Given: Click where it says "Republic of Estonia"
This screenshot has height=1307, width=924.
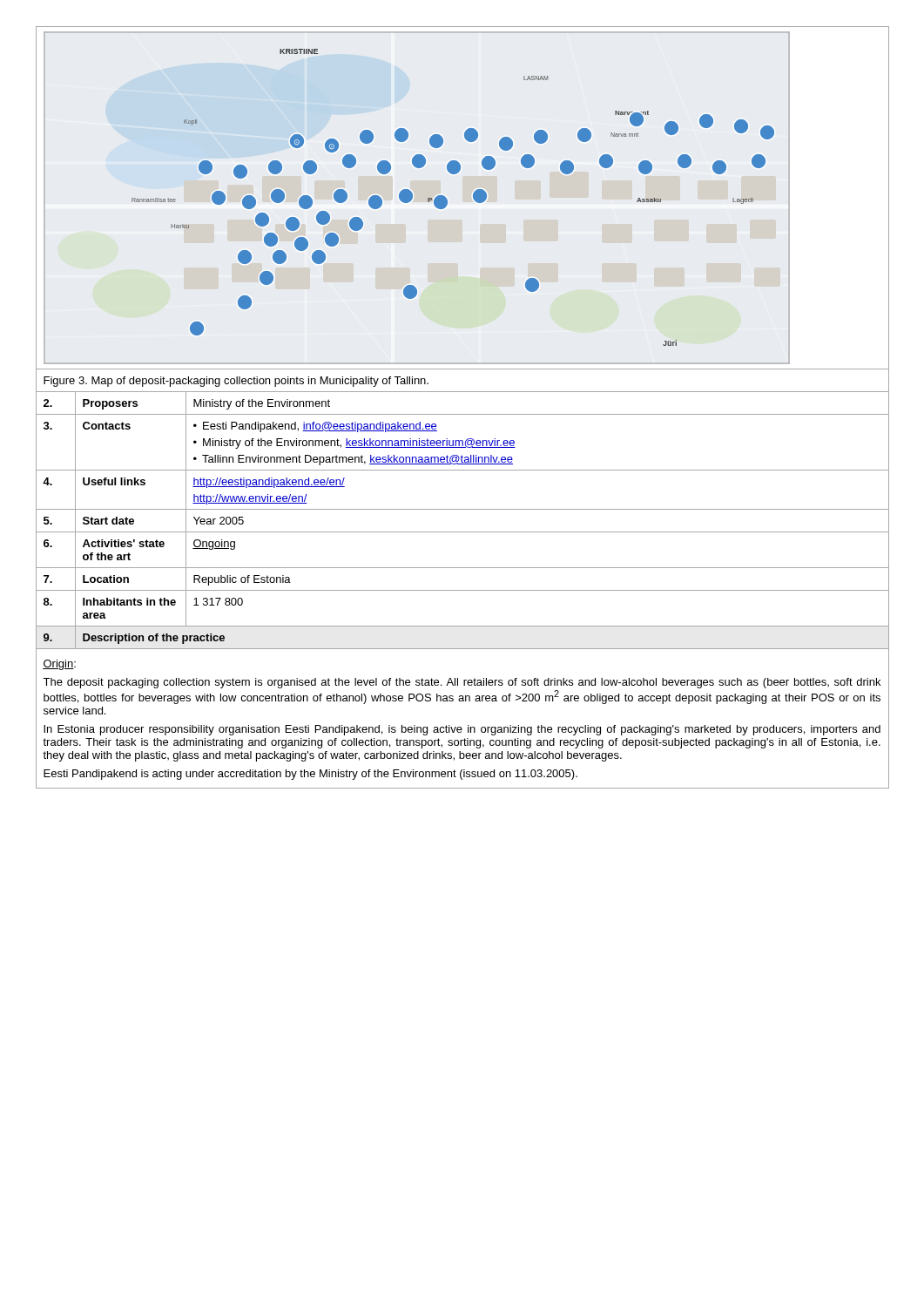Looking at the screenshot, I should [242, 579].
